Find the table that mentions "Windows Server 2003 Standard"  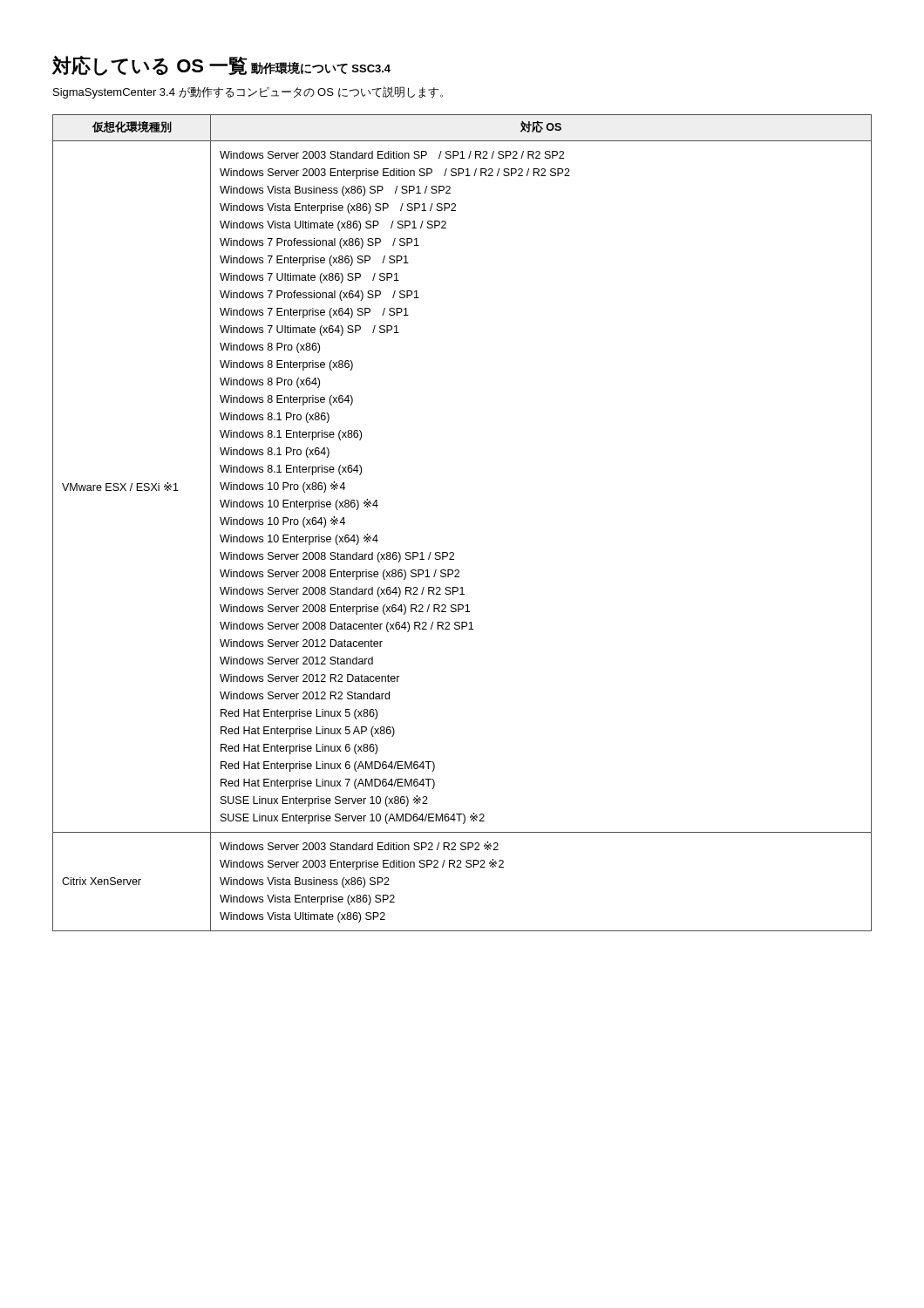click(462, 523)
